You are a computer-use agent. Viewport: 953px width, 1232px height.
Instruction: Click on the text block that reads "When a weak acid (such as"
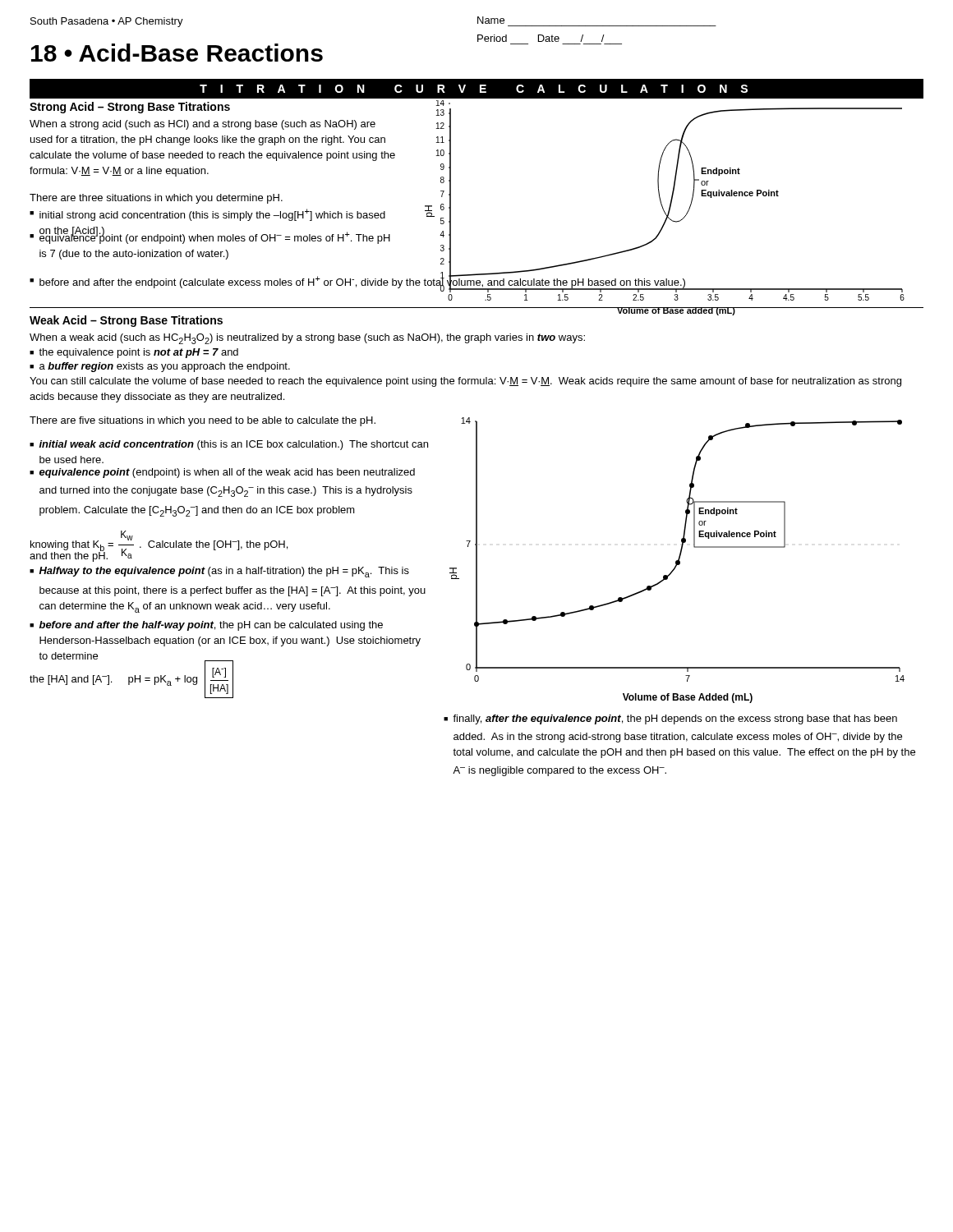(308, 338)
